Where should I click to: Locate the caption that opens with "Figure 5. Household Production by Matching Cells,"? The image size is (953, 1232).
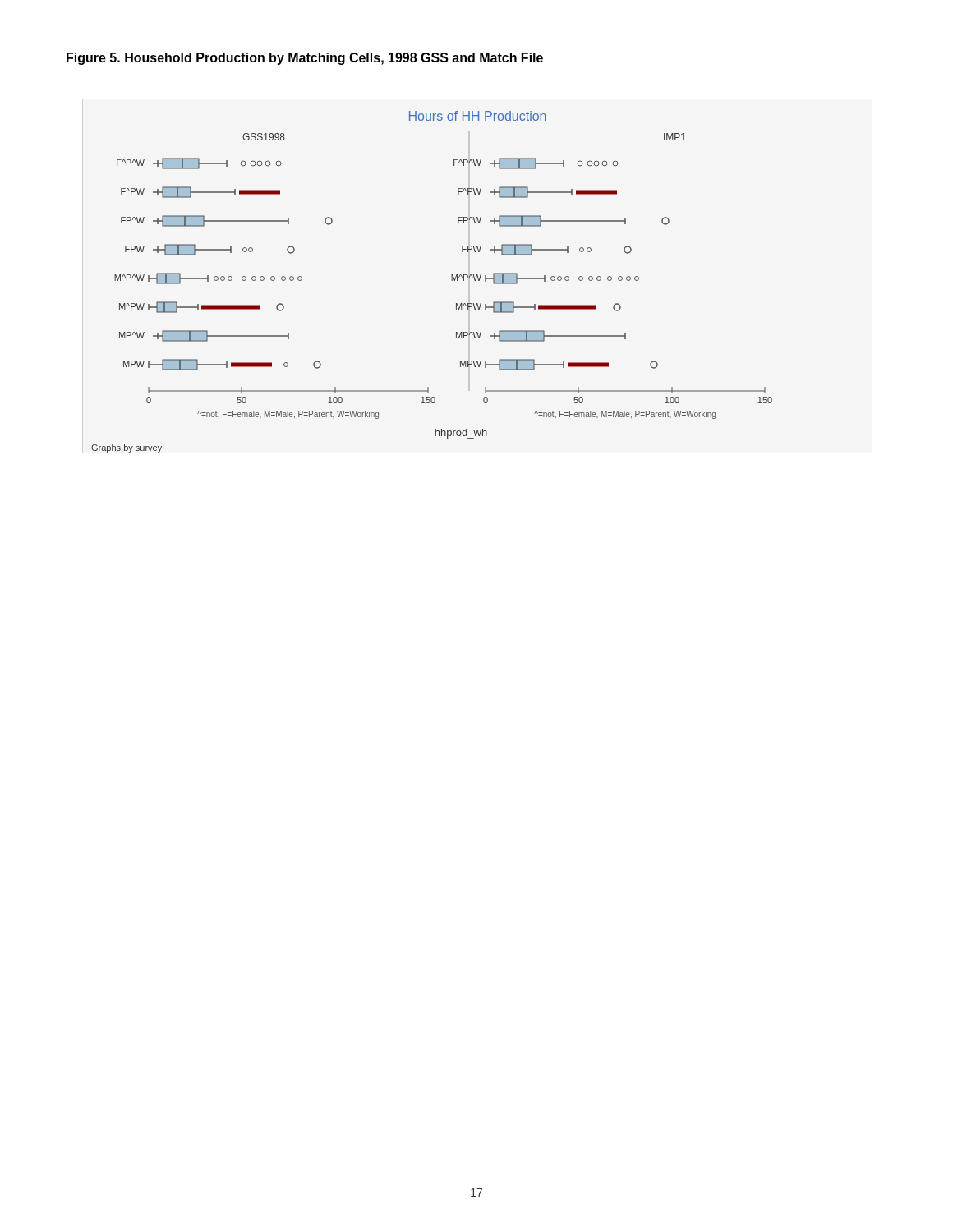305,58
